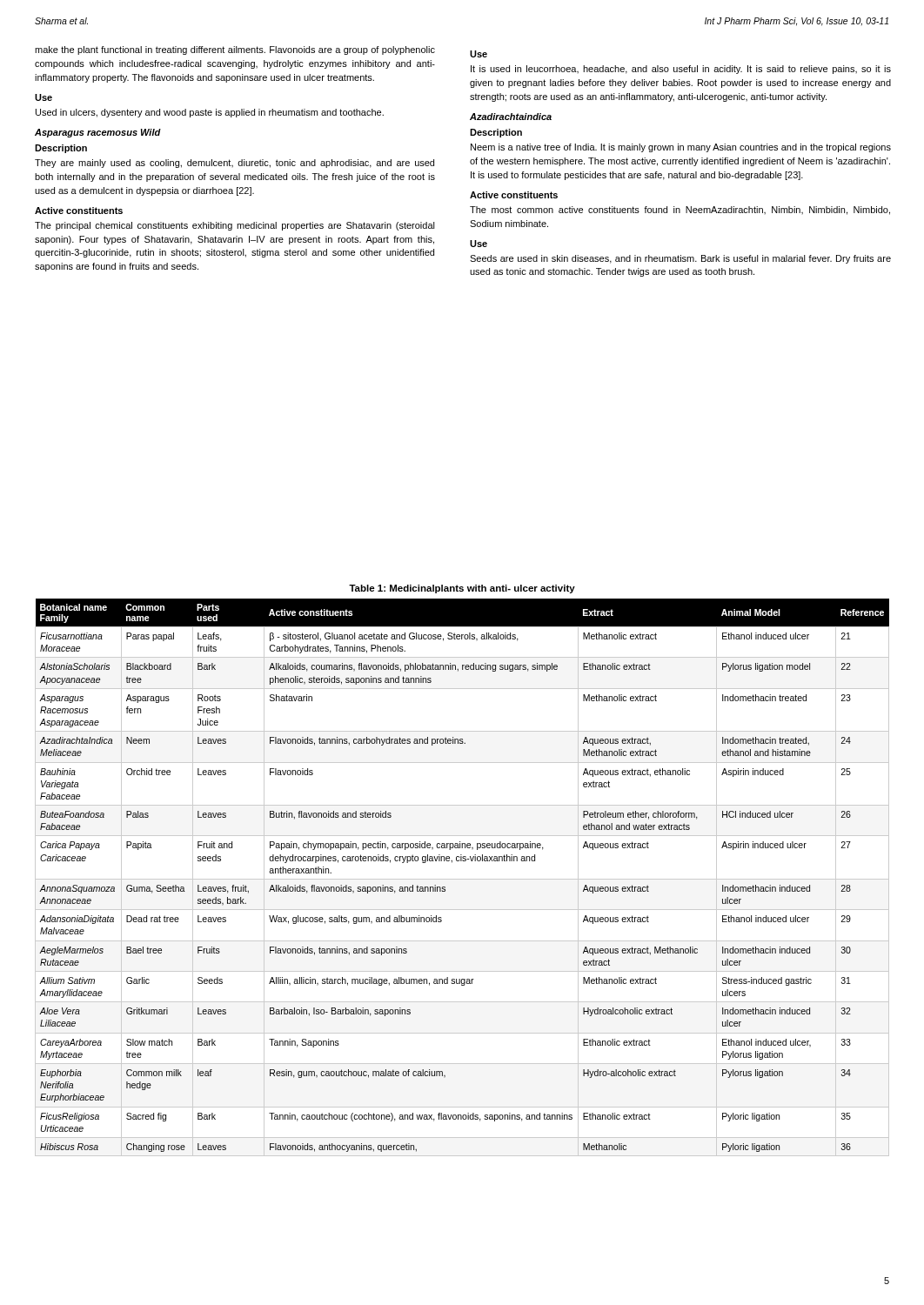Find the text block starting "They are mainly used as cooling, demulcent,"

(235, 176)
